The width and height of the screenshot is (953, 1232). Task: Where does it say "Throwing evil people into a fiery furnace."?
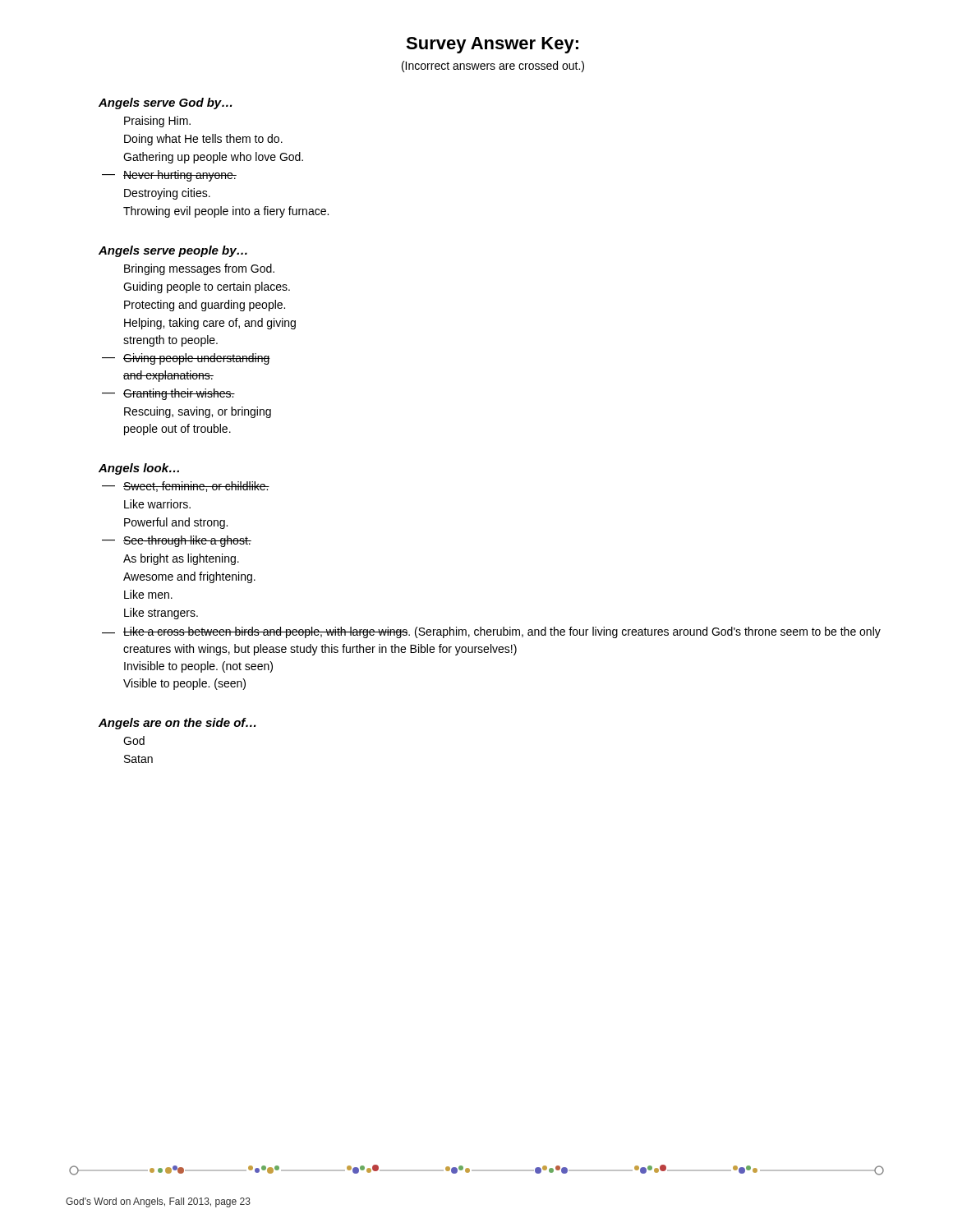(x=226, y=212)
